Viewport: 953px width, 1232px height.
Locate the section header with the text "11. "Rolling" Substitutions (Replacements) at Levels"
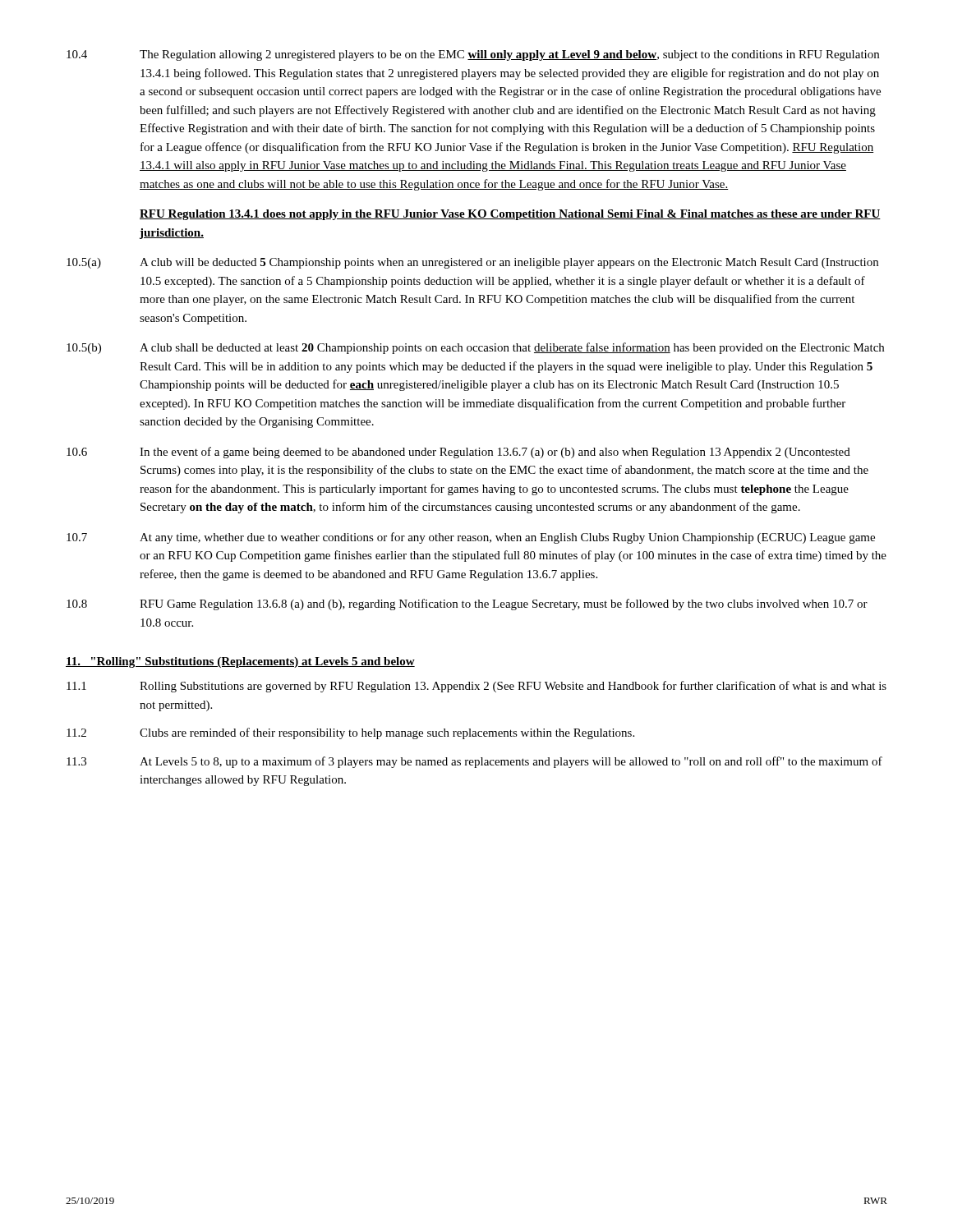tap(240, 661)
